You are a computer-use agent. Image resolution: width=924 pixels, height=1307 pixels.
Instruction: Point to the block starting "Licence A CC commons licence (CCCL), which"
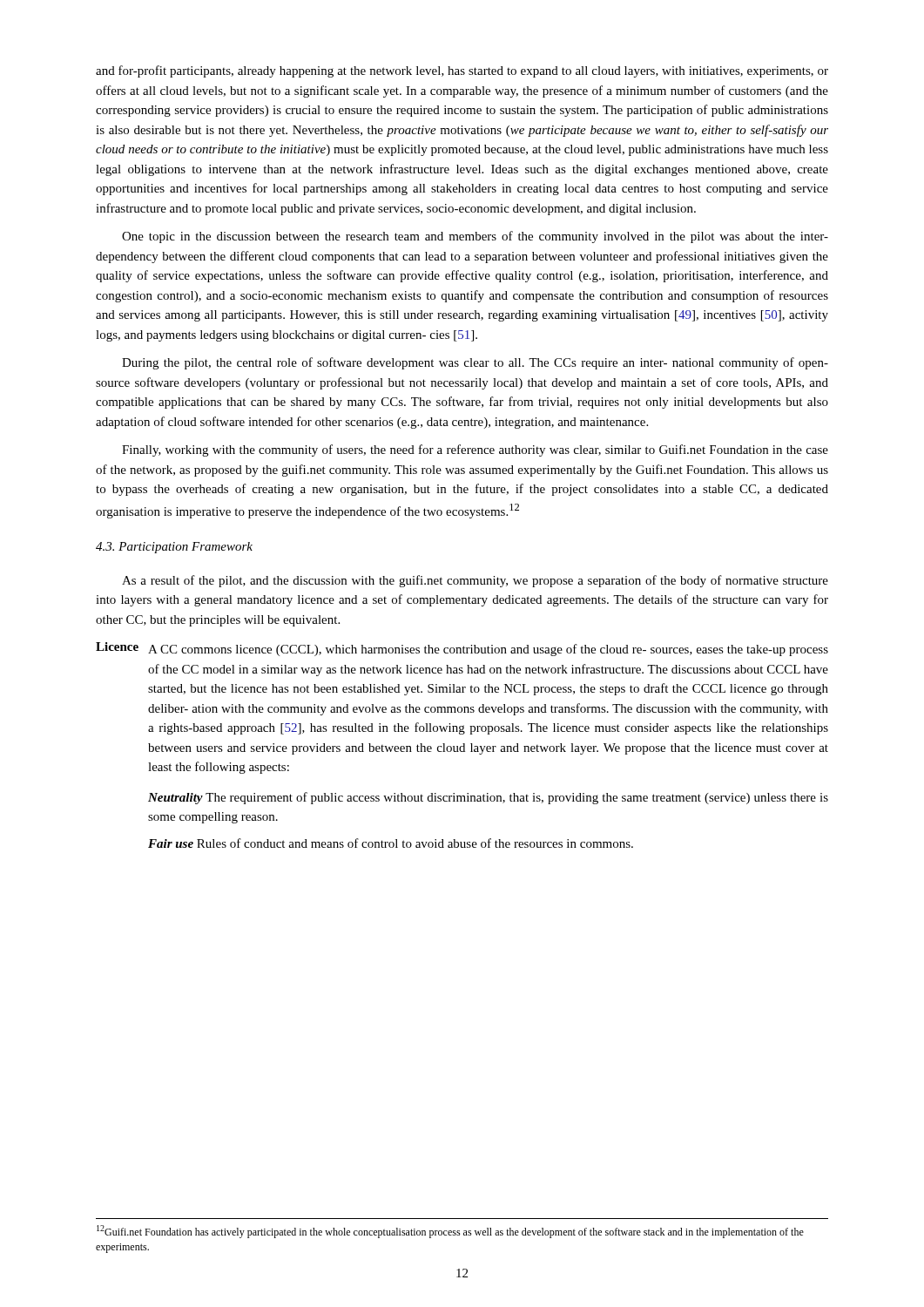click(x=462, y=708)
